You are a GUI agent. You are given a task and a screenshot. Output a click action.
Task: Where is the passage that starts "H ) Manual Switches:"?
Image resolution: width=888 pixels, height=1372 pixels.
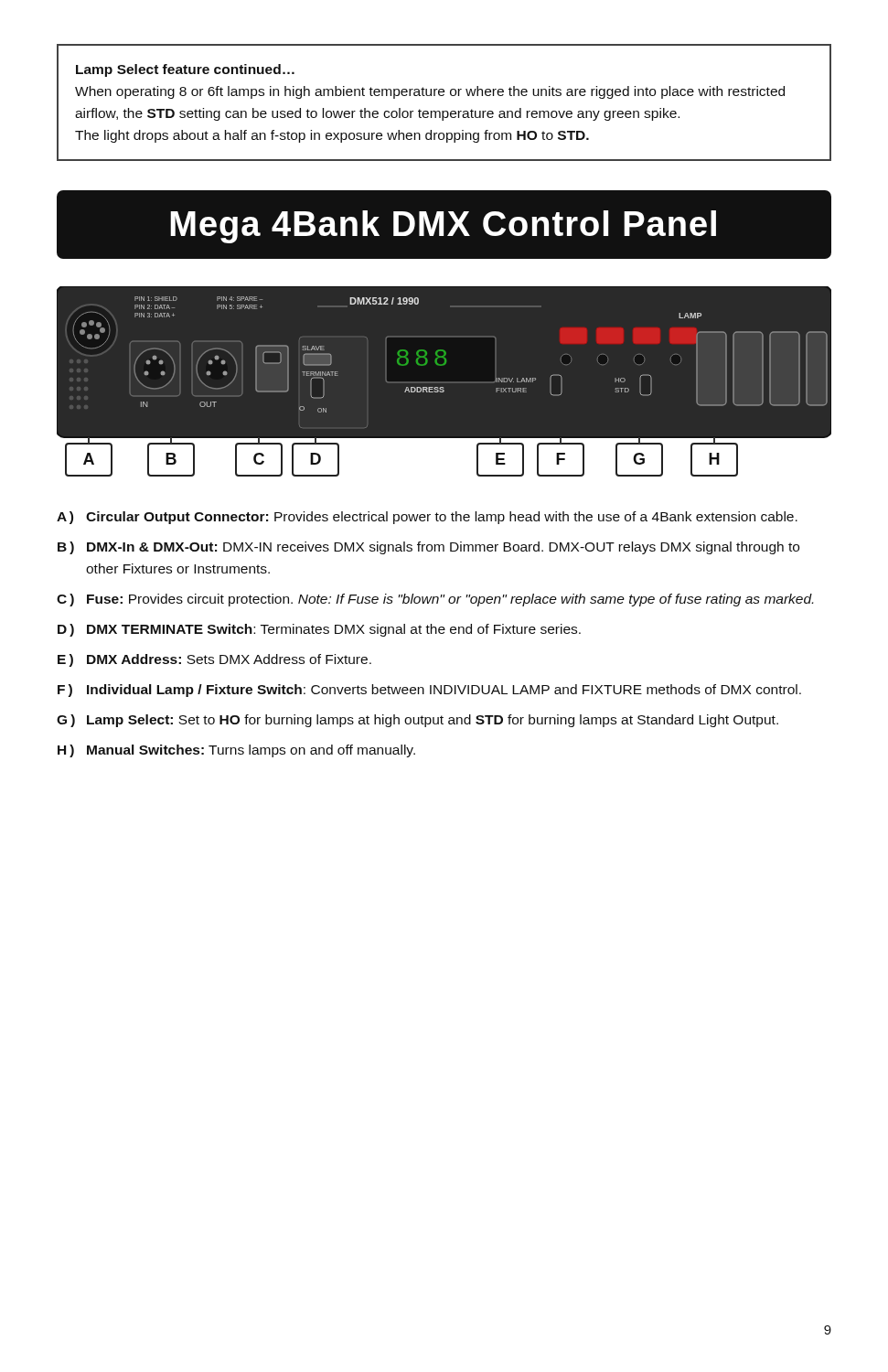pyautogui.click(x=236, y=751)
